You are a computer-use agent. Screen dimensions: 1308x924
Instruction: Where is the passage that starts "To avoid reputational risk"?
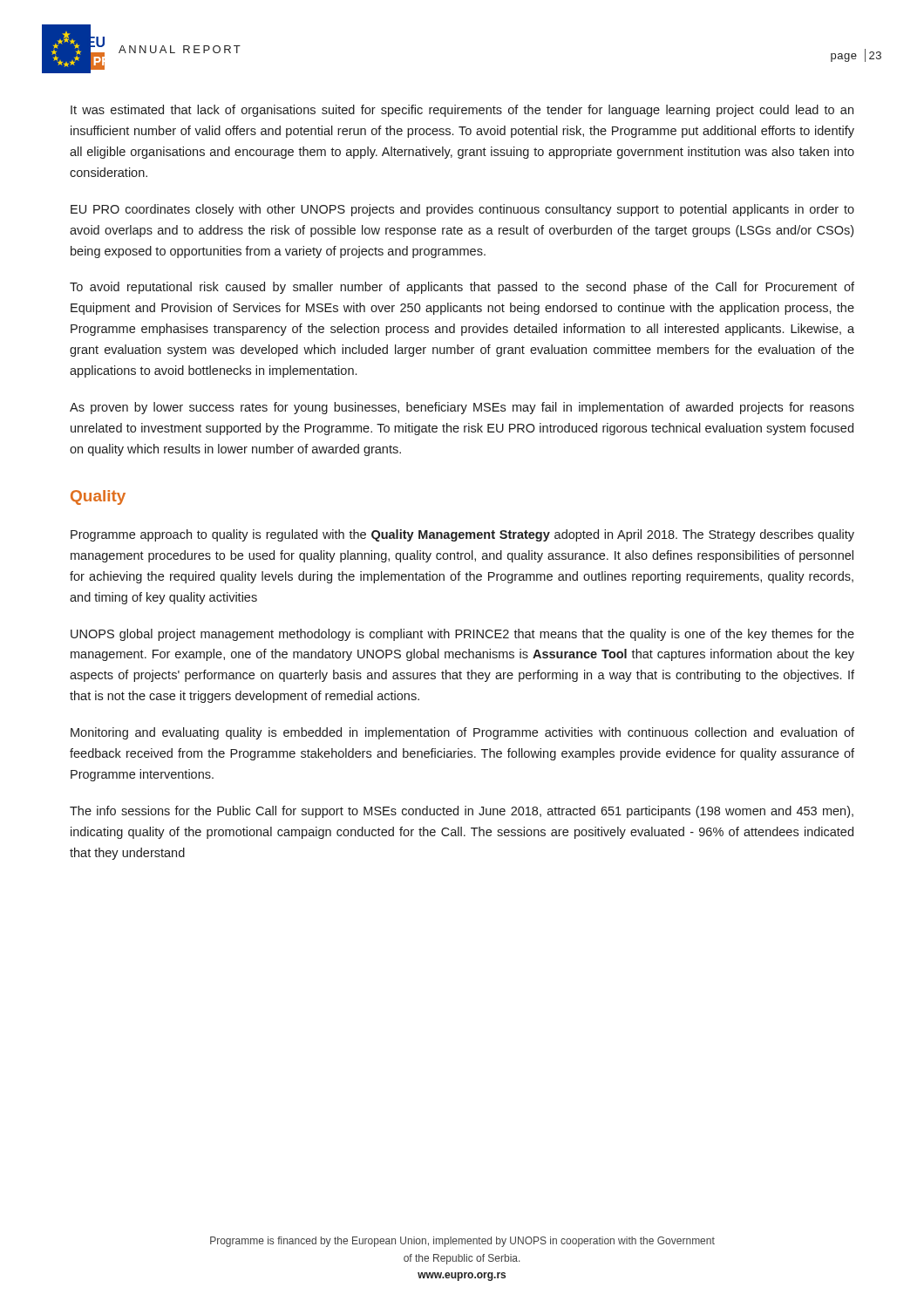[462, 329]
